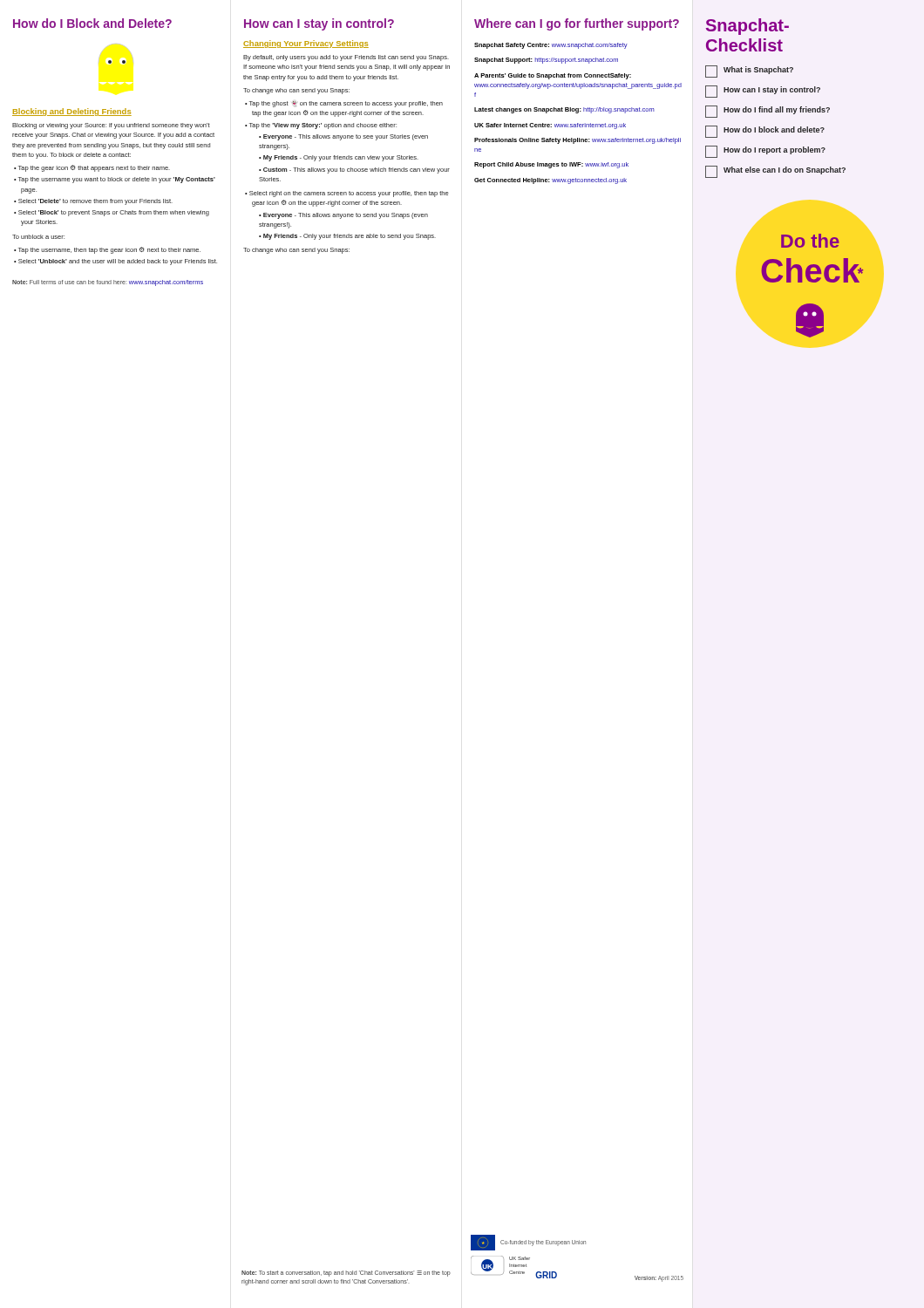
Task: Point to "Blocking and Deleting Friends"
Action: [x=72, y=111]
